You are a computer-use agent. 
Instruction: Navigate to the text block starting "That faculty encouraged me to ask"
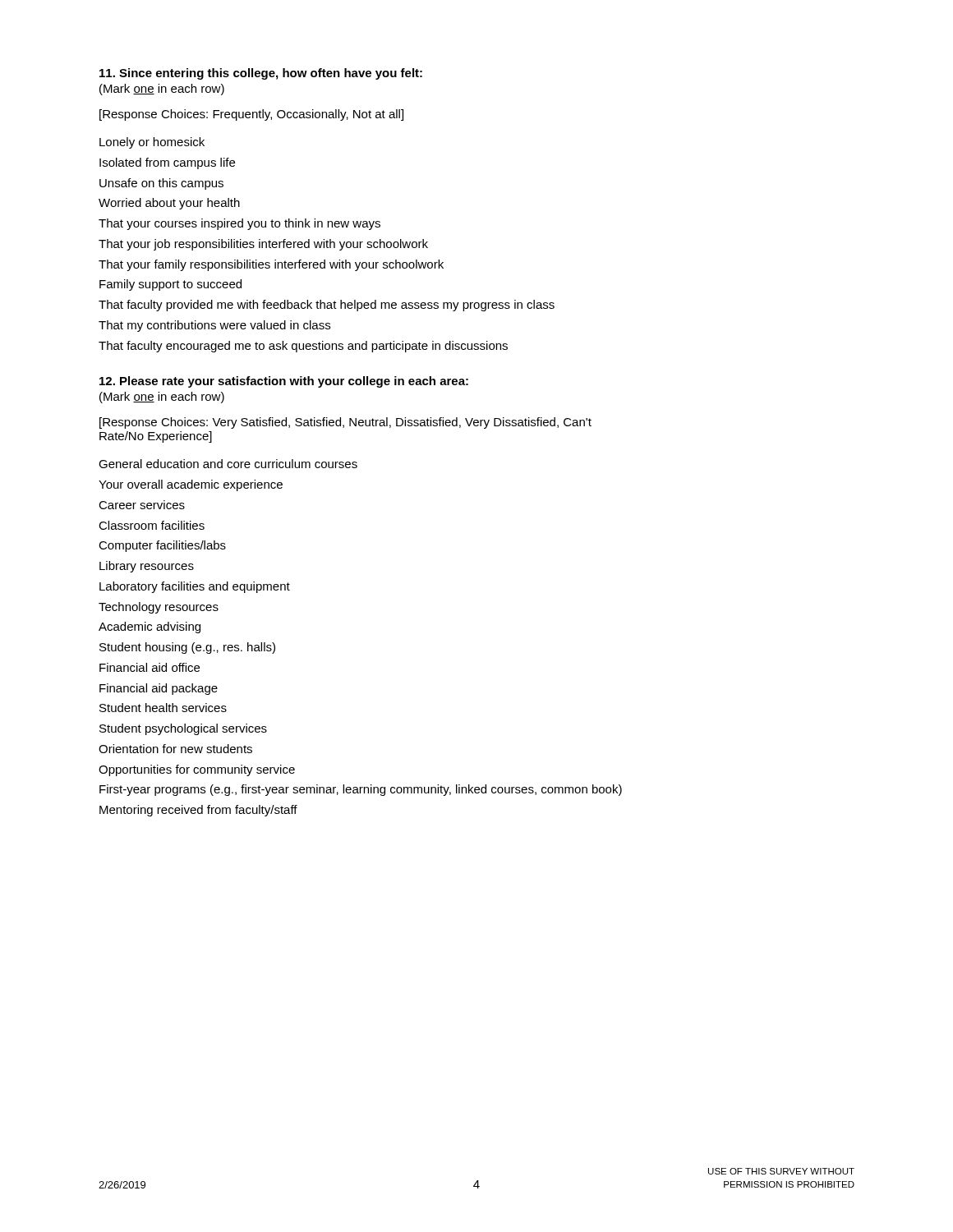pyautogui.click(x=303, y=345)
